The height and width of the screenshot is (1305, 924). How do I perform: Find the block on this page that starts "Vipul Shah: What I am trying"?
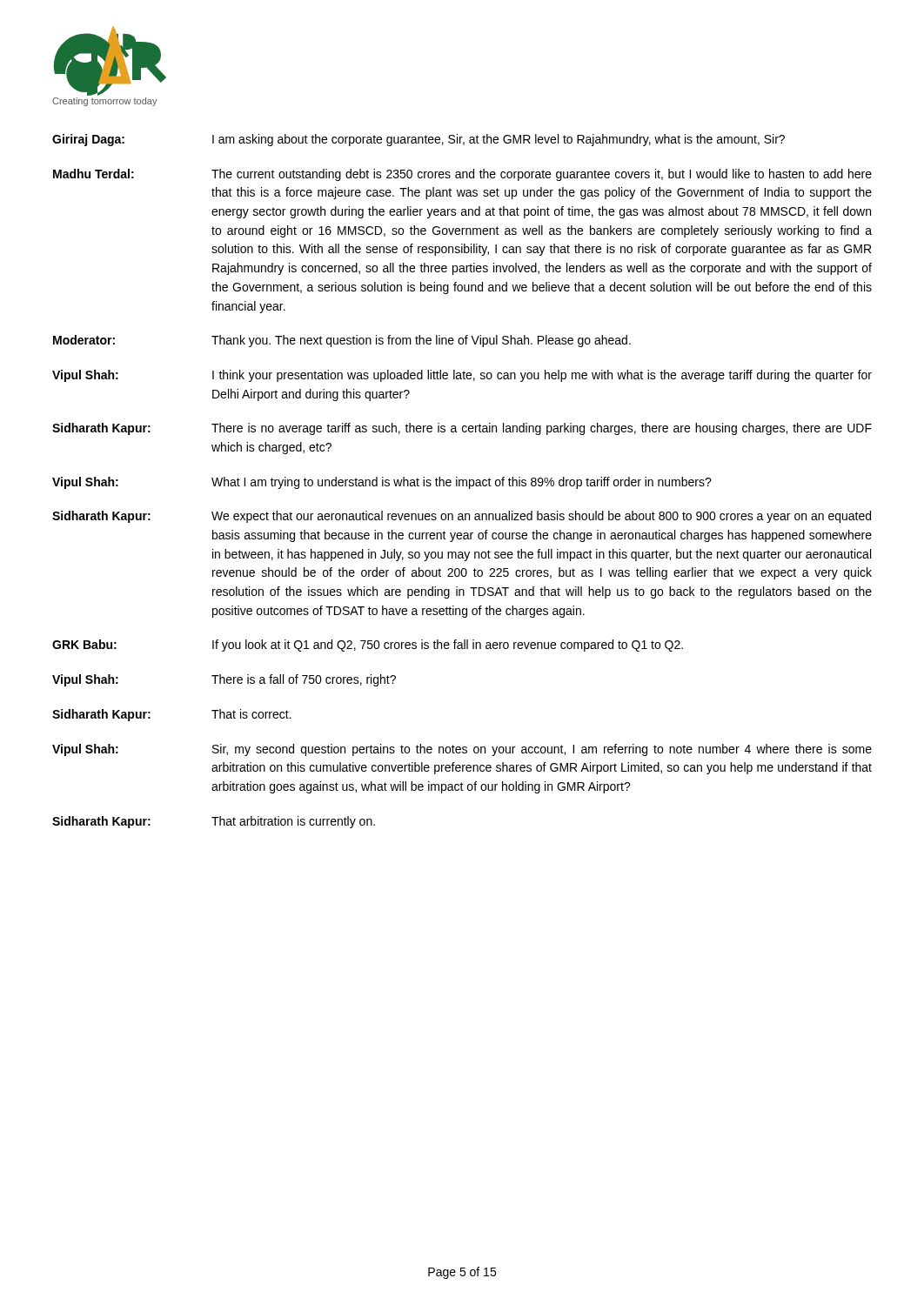tap(462, 482)
